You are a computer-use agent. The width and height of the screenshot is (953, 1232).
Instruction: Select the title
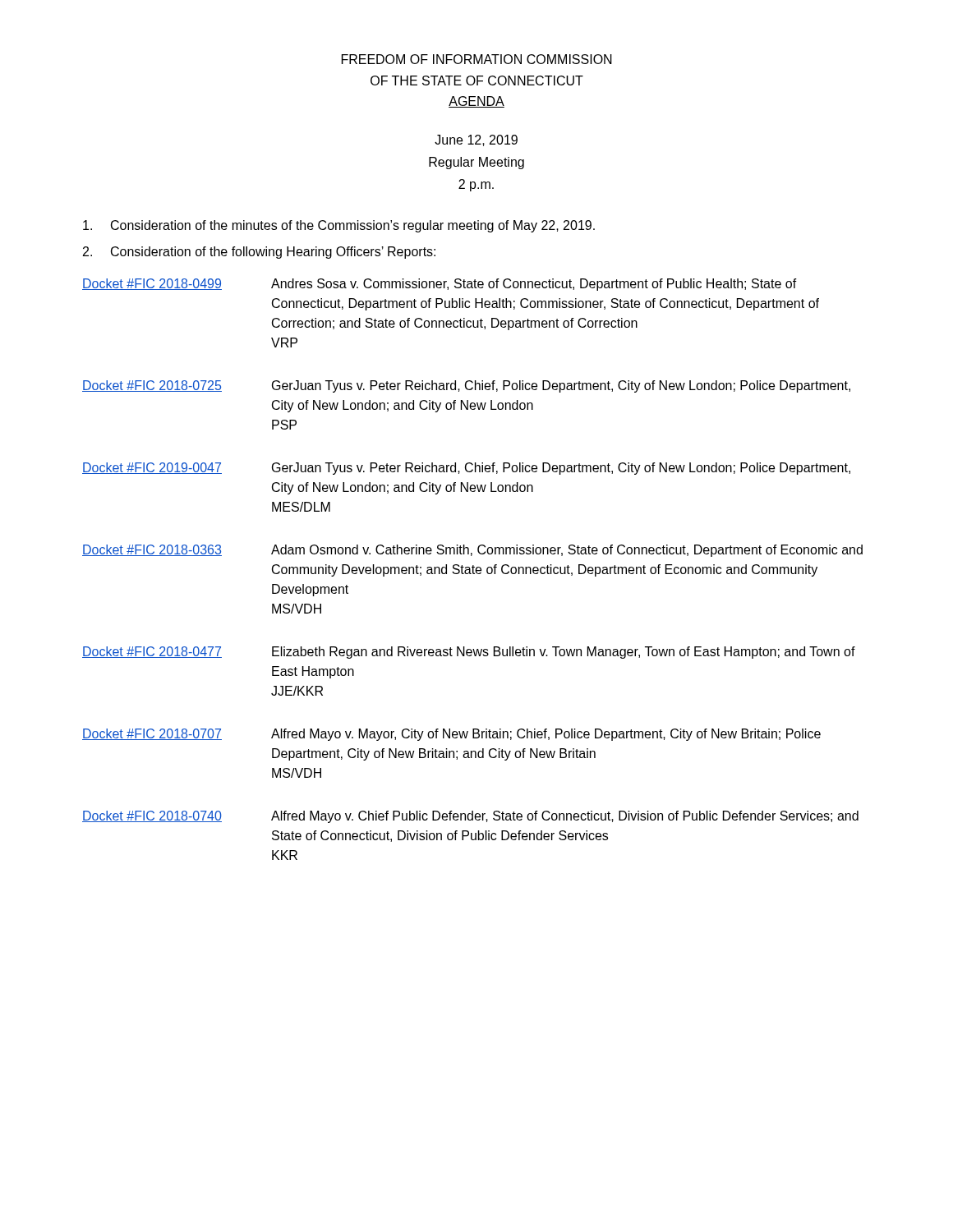click(x=476, y=81)
